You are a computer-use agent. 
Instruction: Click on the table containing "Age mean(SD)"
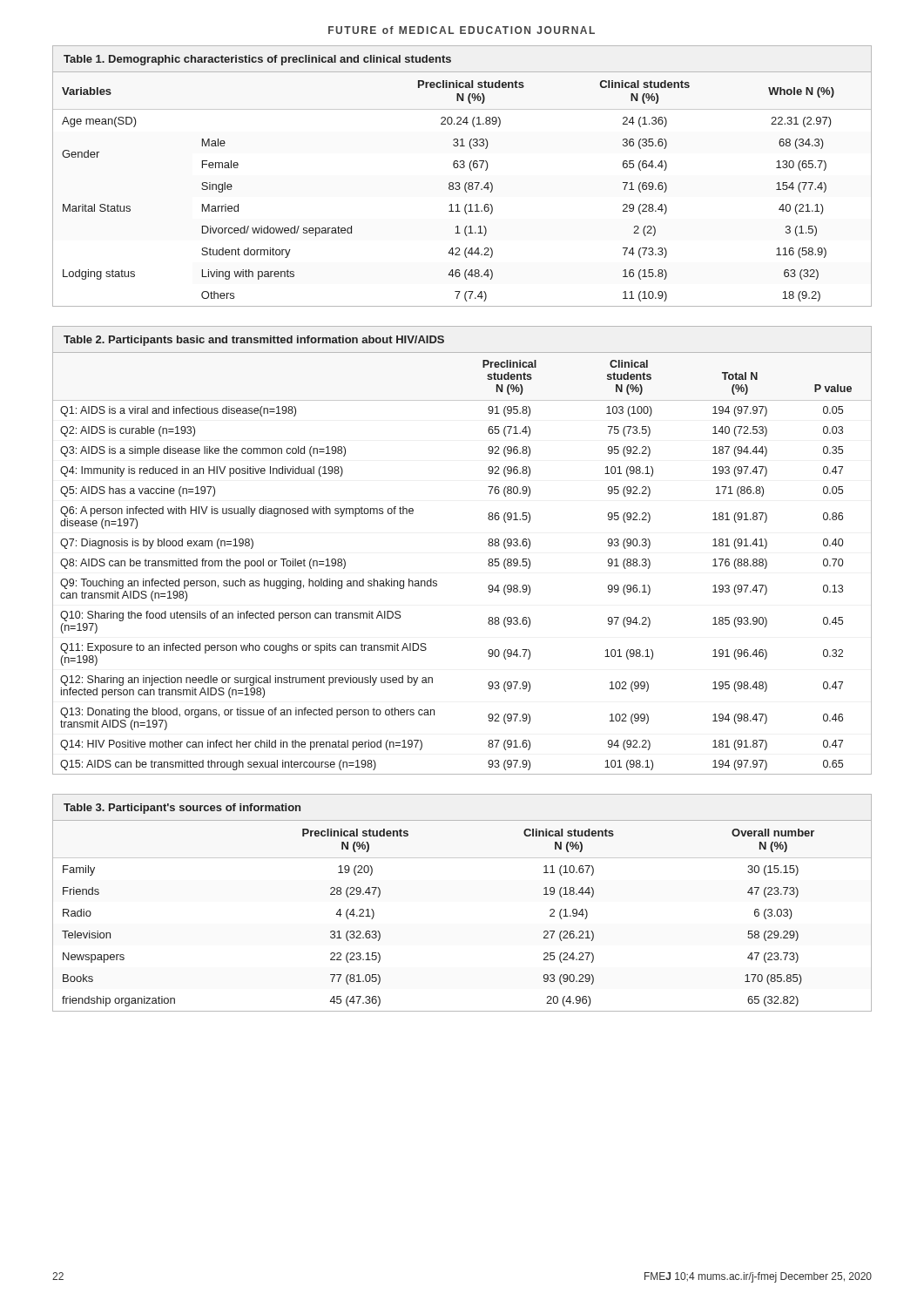(462, 176)
